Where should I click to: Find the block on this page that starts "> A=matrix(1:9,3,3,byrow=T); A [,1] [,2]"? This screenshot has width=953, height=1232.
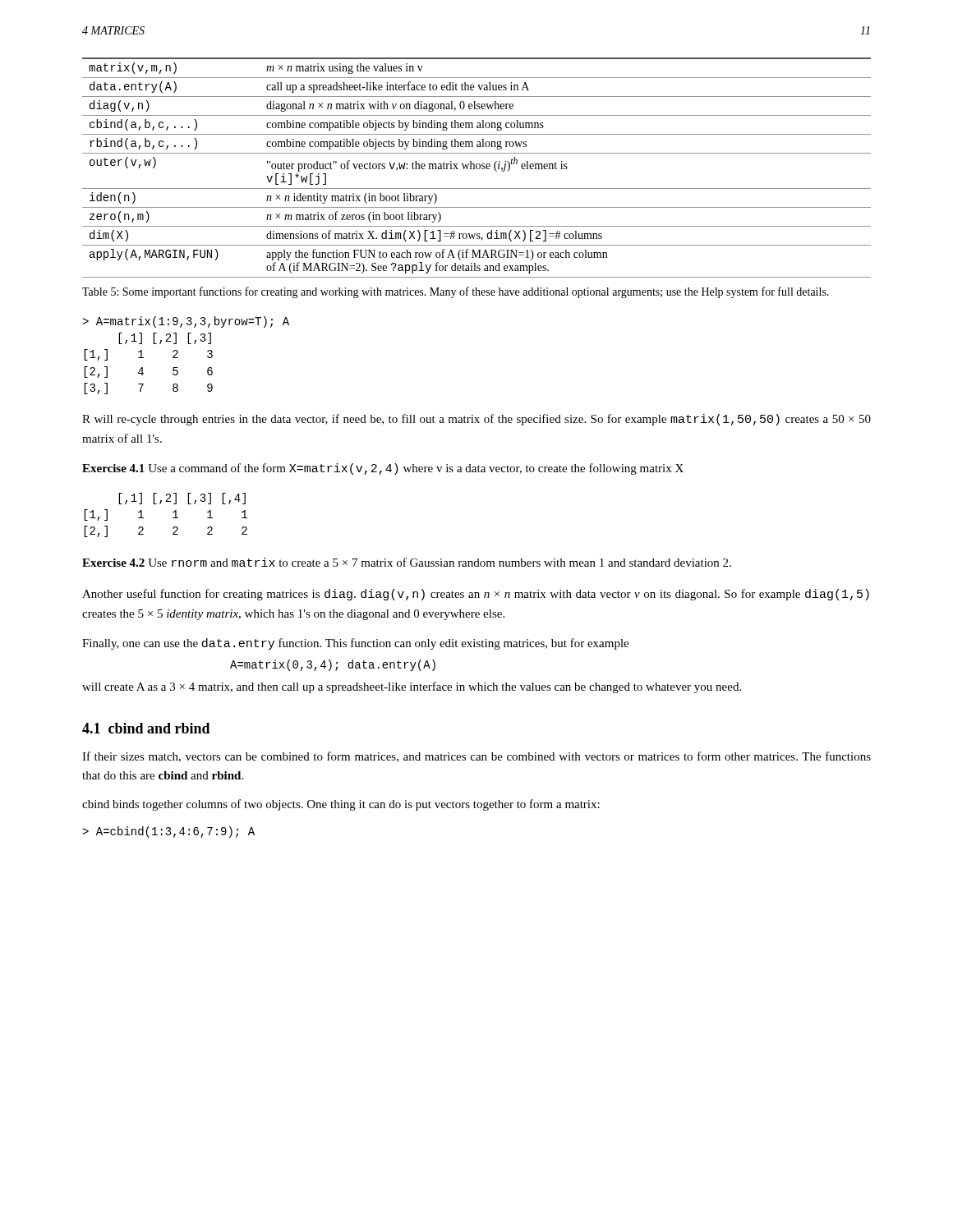[186, 355]
